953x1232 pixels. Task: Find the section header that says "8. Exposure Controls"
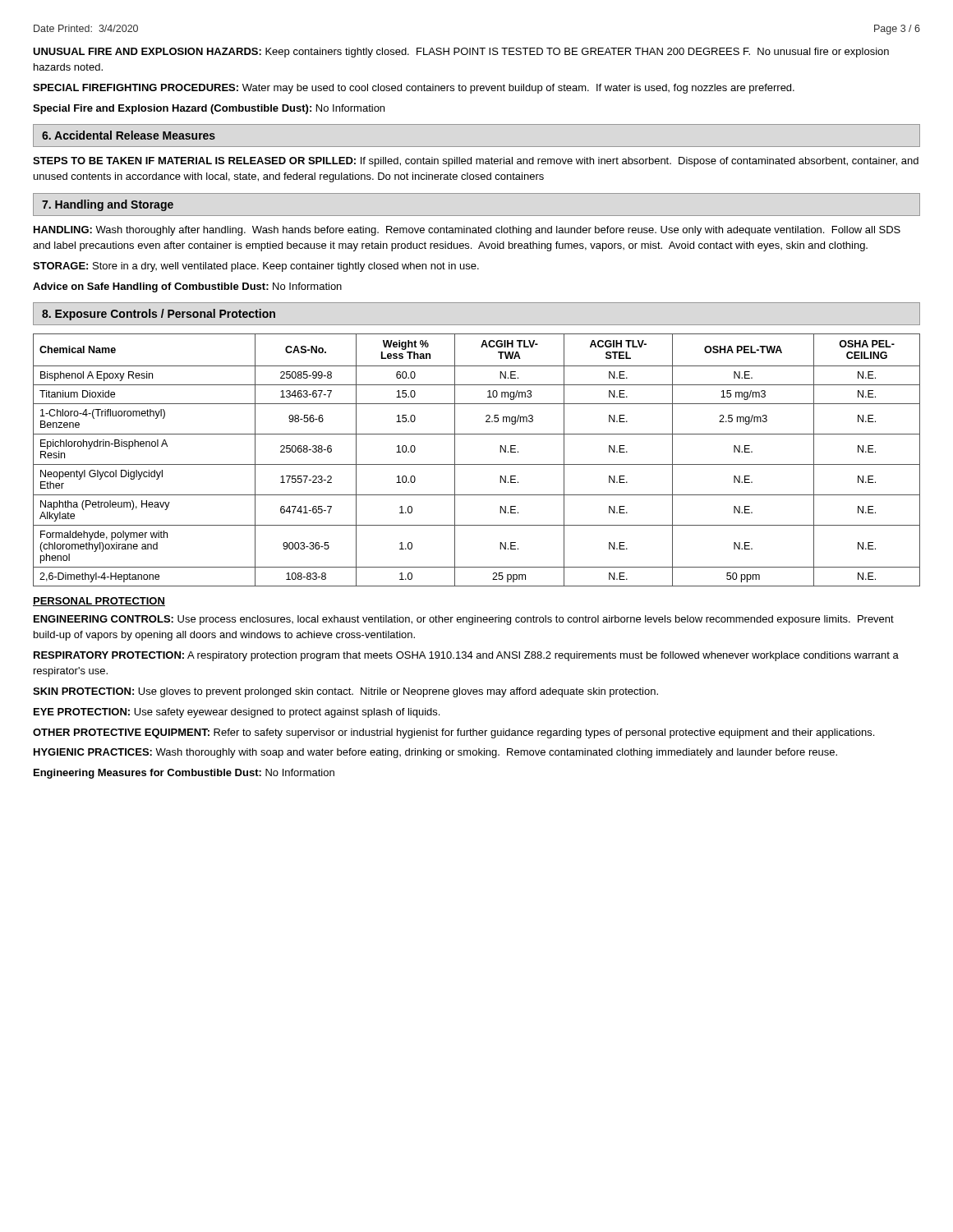[x=159, y=314]
